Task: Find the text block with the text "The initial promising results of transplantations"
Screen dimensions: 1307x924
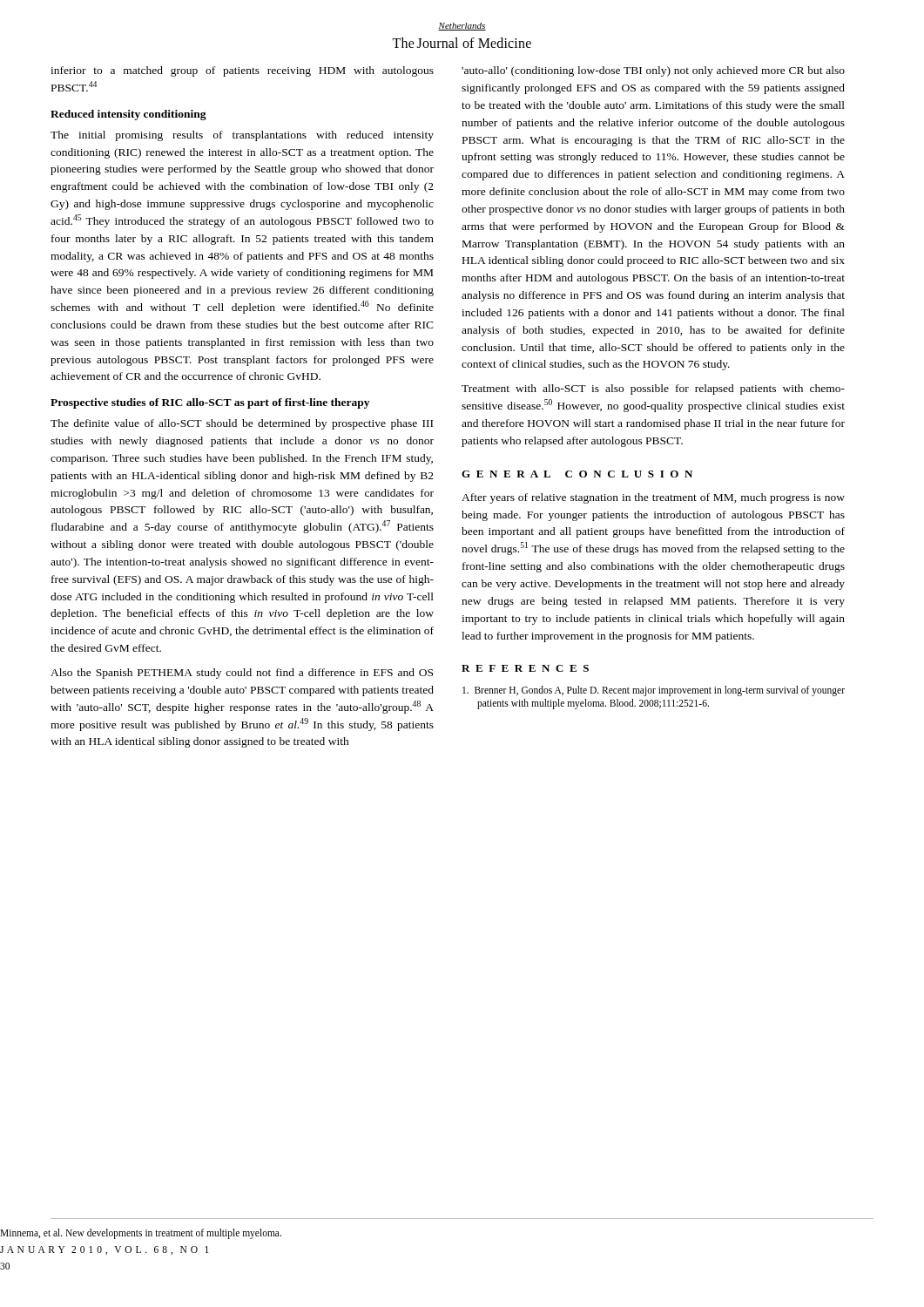Action: click(242, 256)
